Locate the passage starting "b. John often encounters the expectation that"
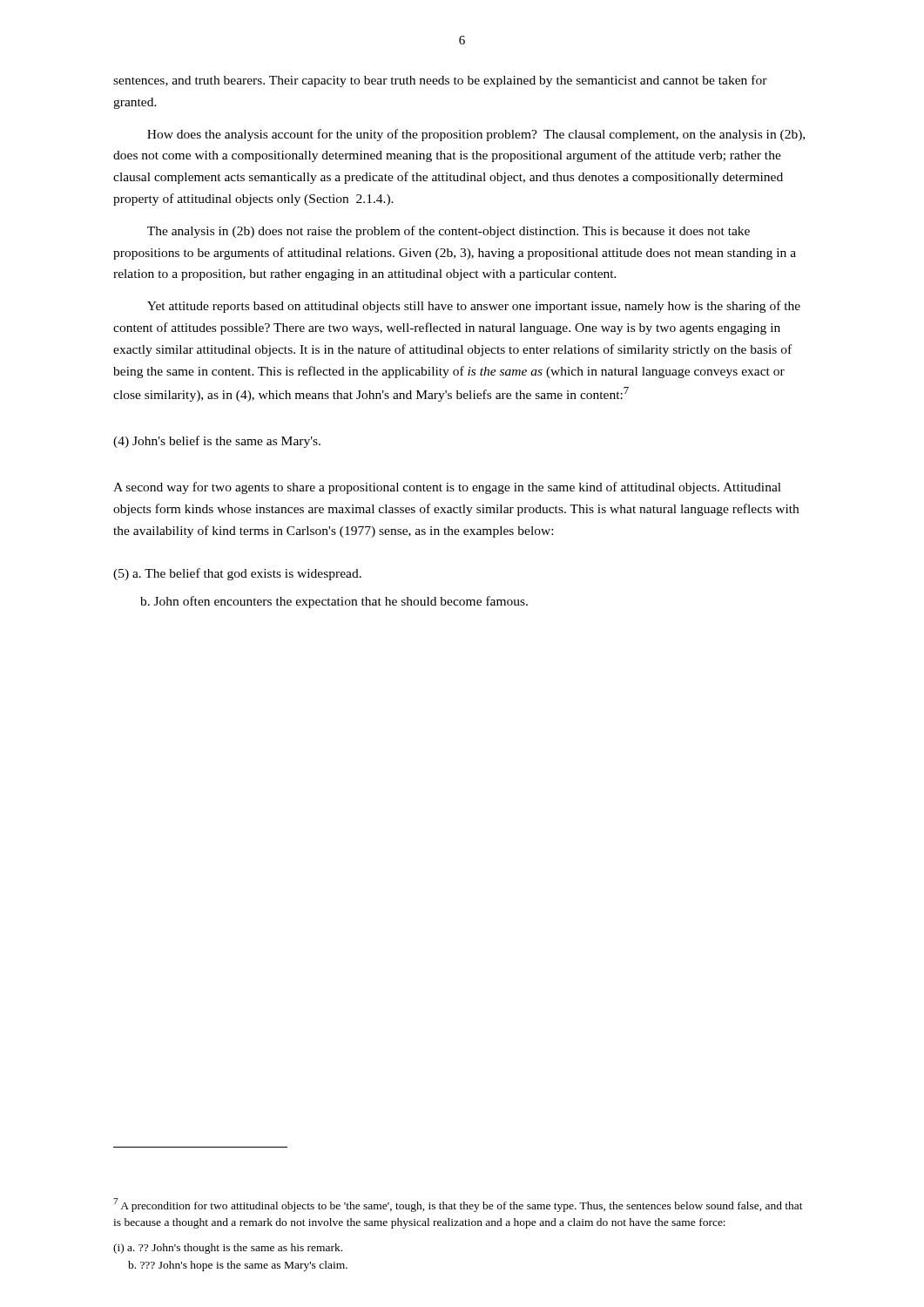The height and width of the screenshot is (1307, 924). (334, 601)
